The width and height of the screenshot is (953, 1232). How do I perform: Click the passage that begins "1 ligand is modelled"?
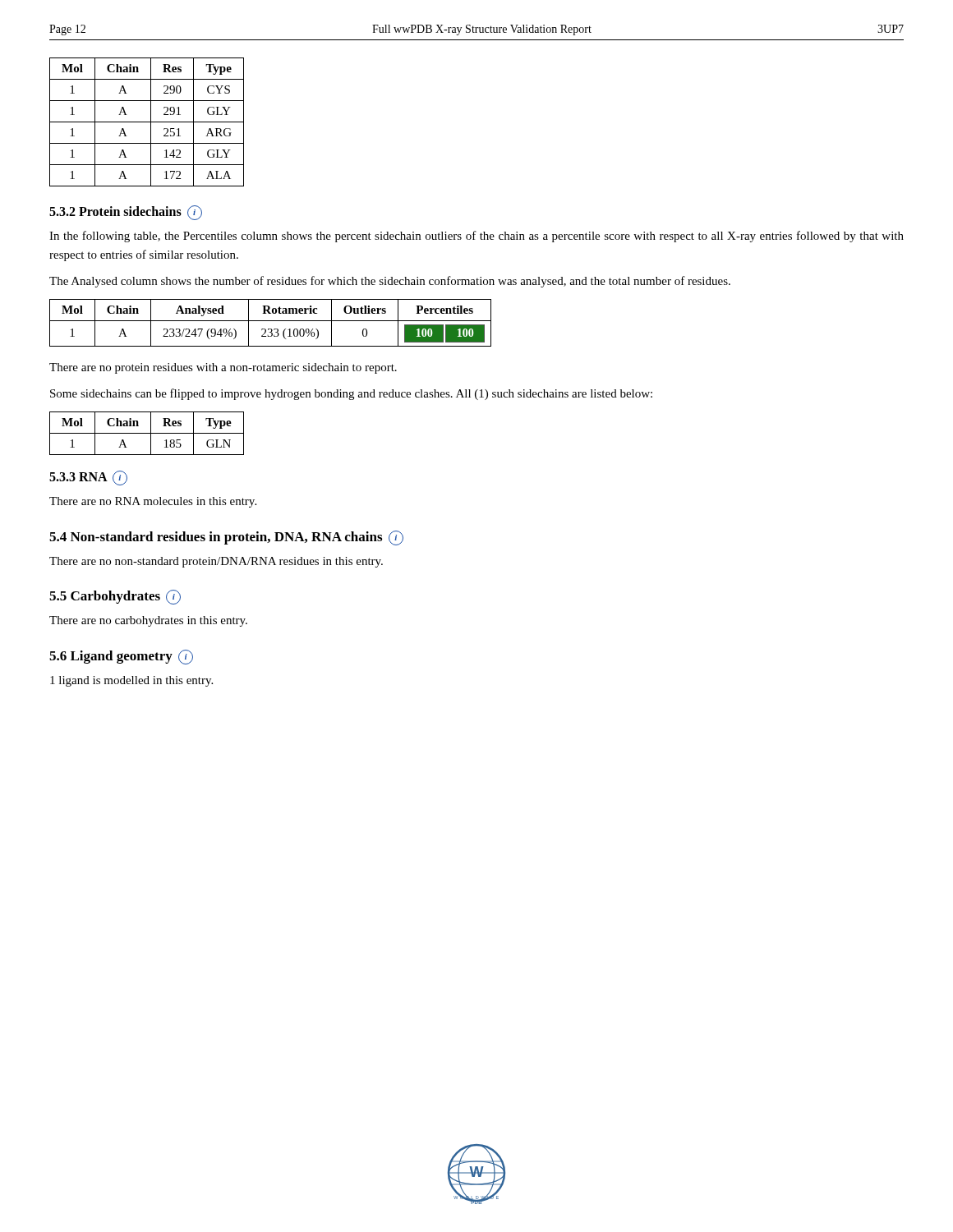(132, 680)
